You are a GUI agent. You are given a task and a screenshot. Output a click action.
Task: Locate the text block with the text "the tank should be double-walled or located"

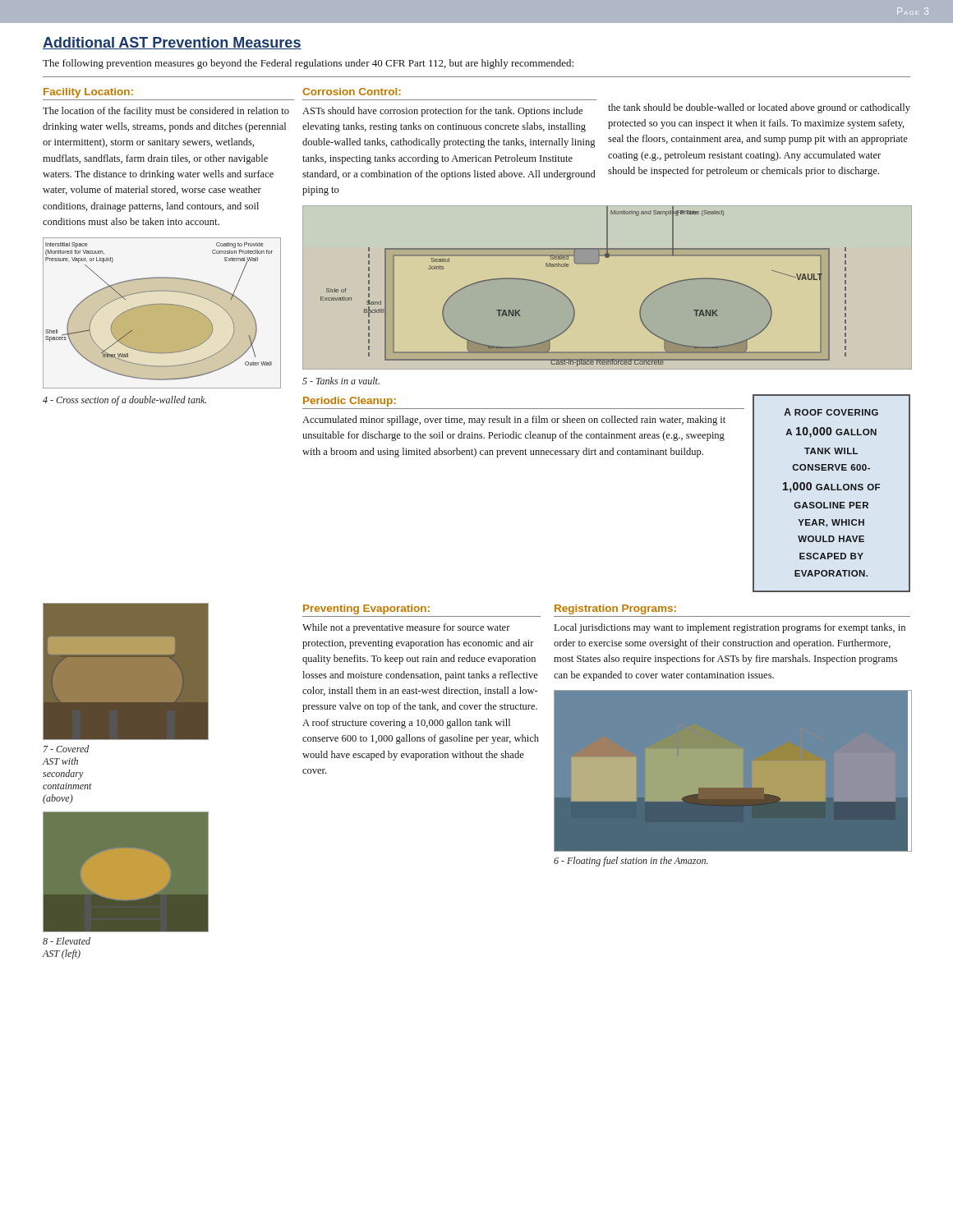(759, 139)
